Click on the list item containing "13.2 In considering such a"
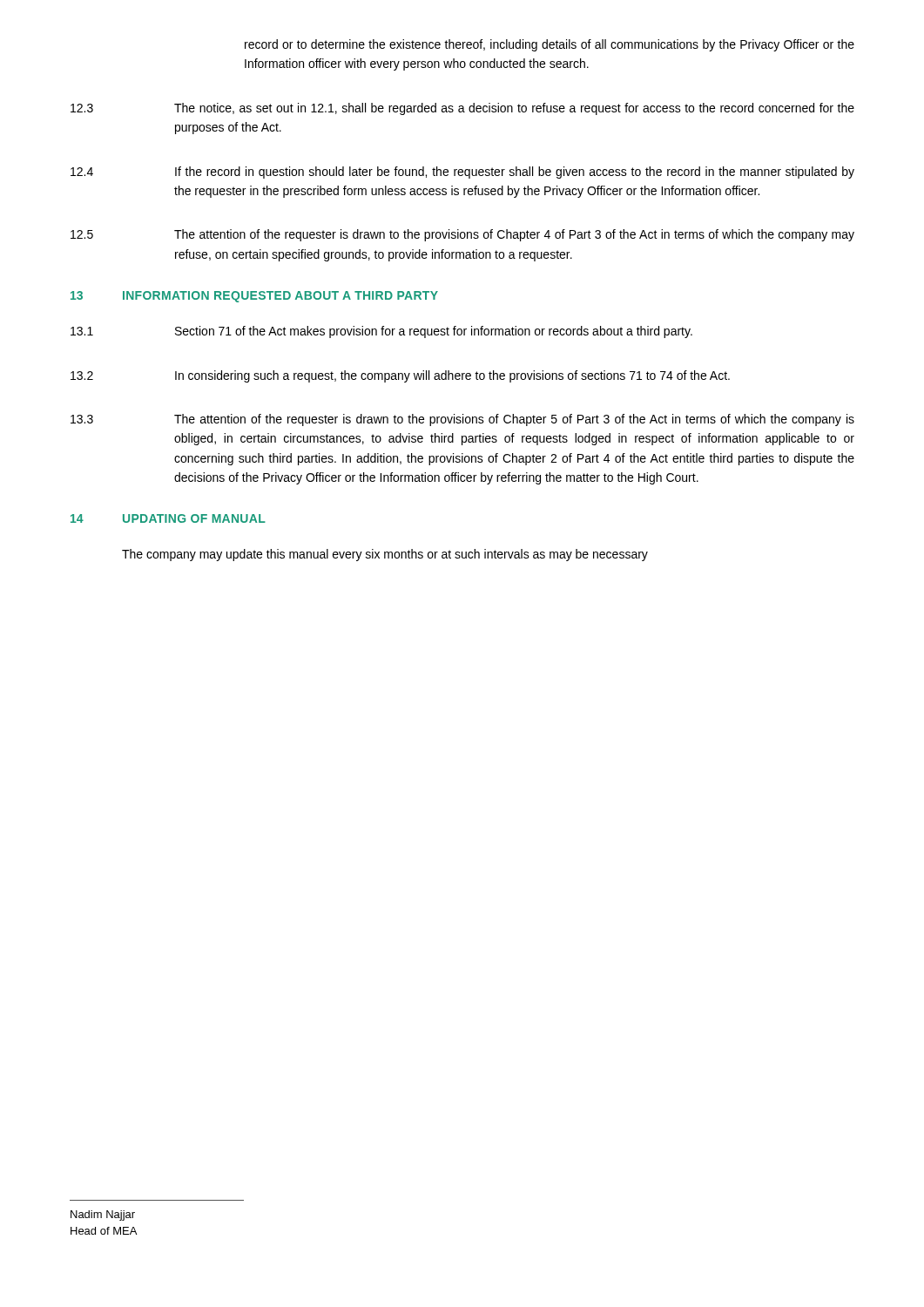The width and height of the screenshot is (924, 1307). pyautogui.click(x=462, y=375)
